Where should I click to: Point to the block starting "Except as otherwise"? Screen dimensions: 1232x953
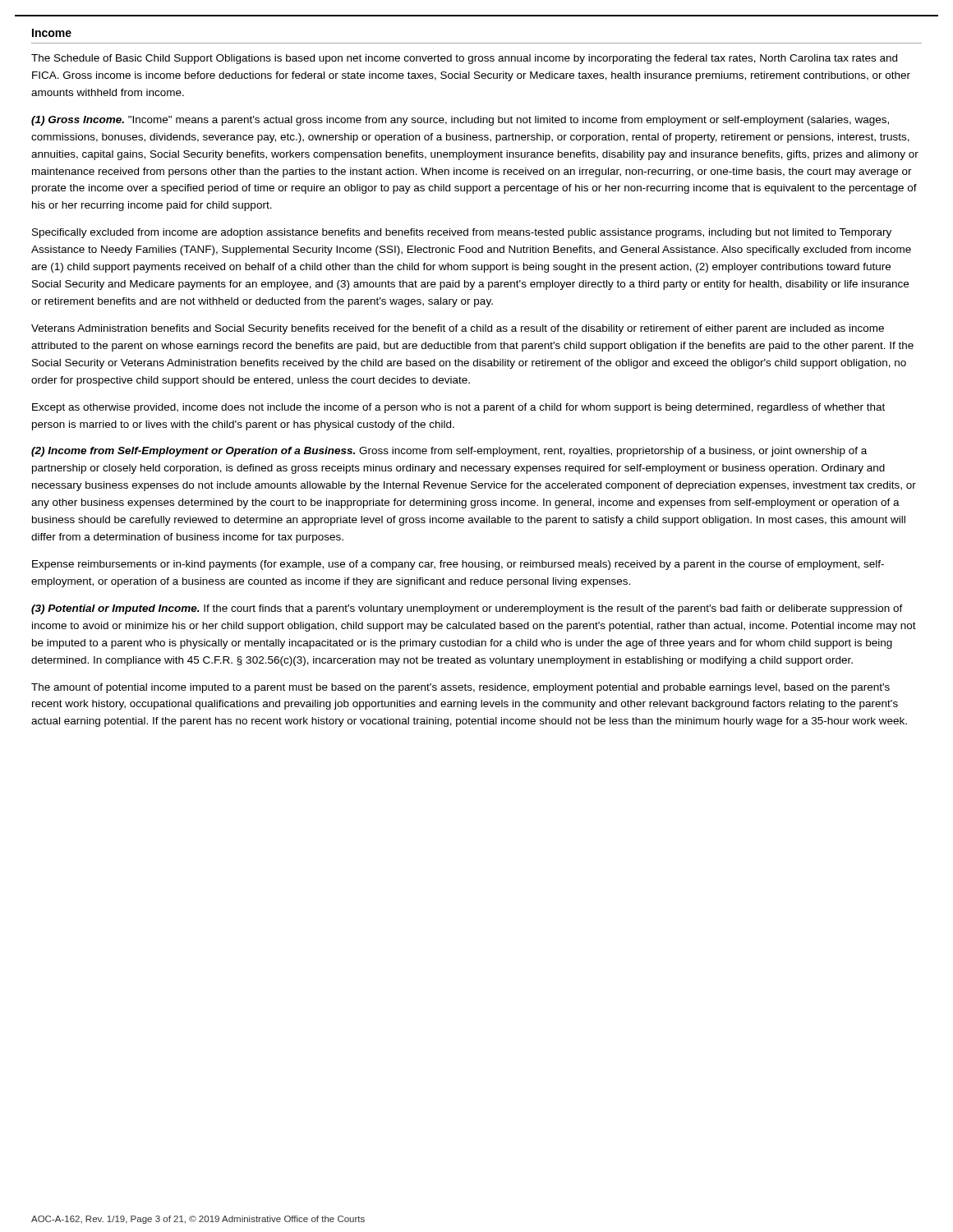pos(458,415)
